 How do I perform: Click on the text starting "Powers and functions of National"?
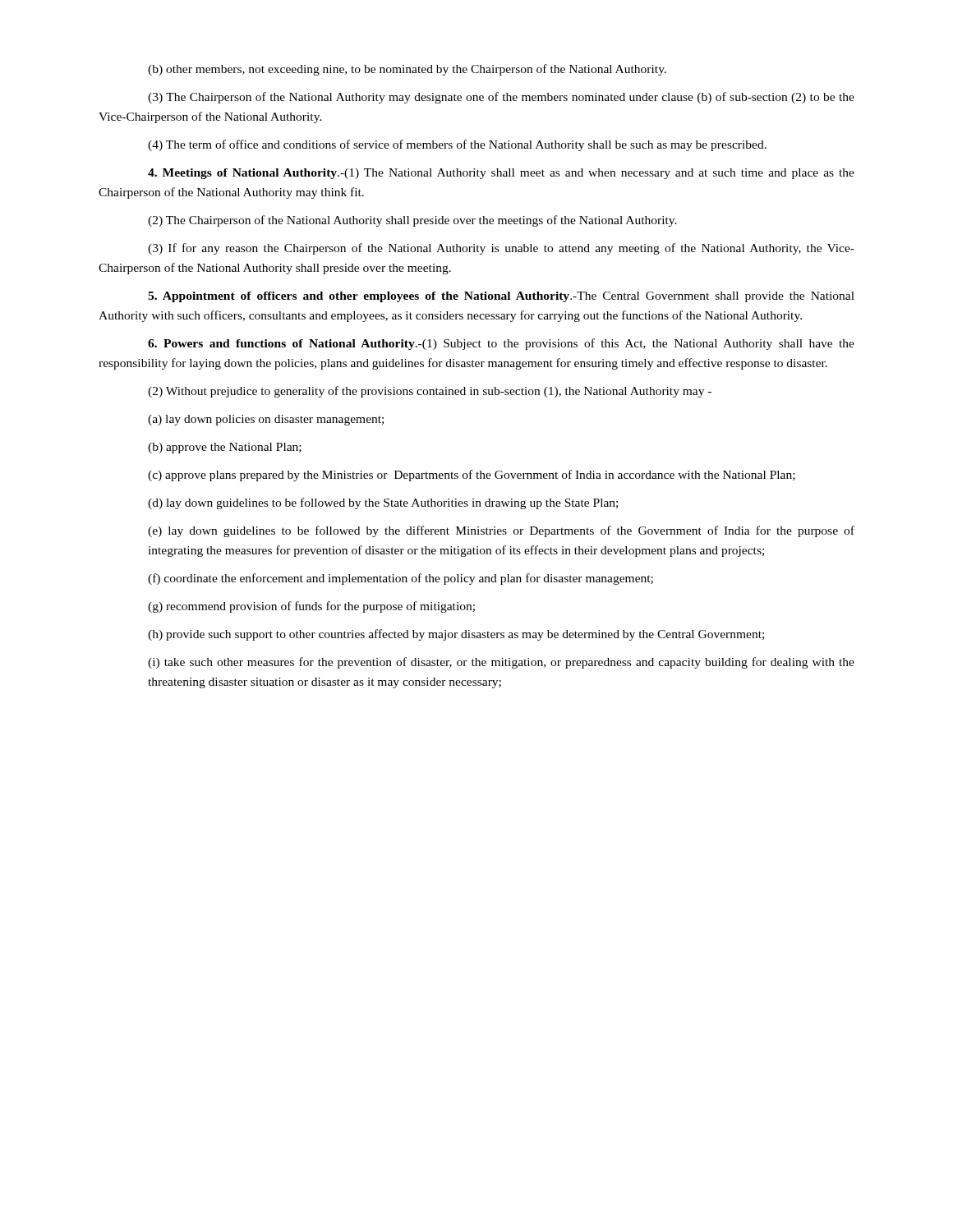476,353
